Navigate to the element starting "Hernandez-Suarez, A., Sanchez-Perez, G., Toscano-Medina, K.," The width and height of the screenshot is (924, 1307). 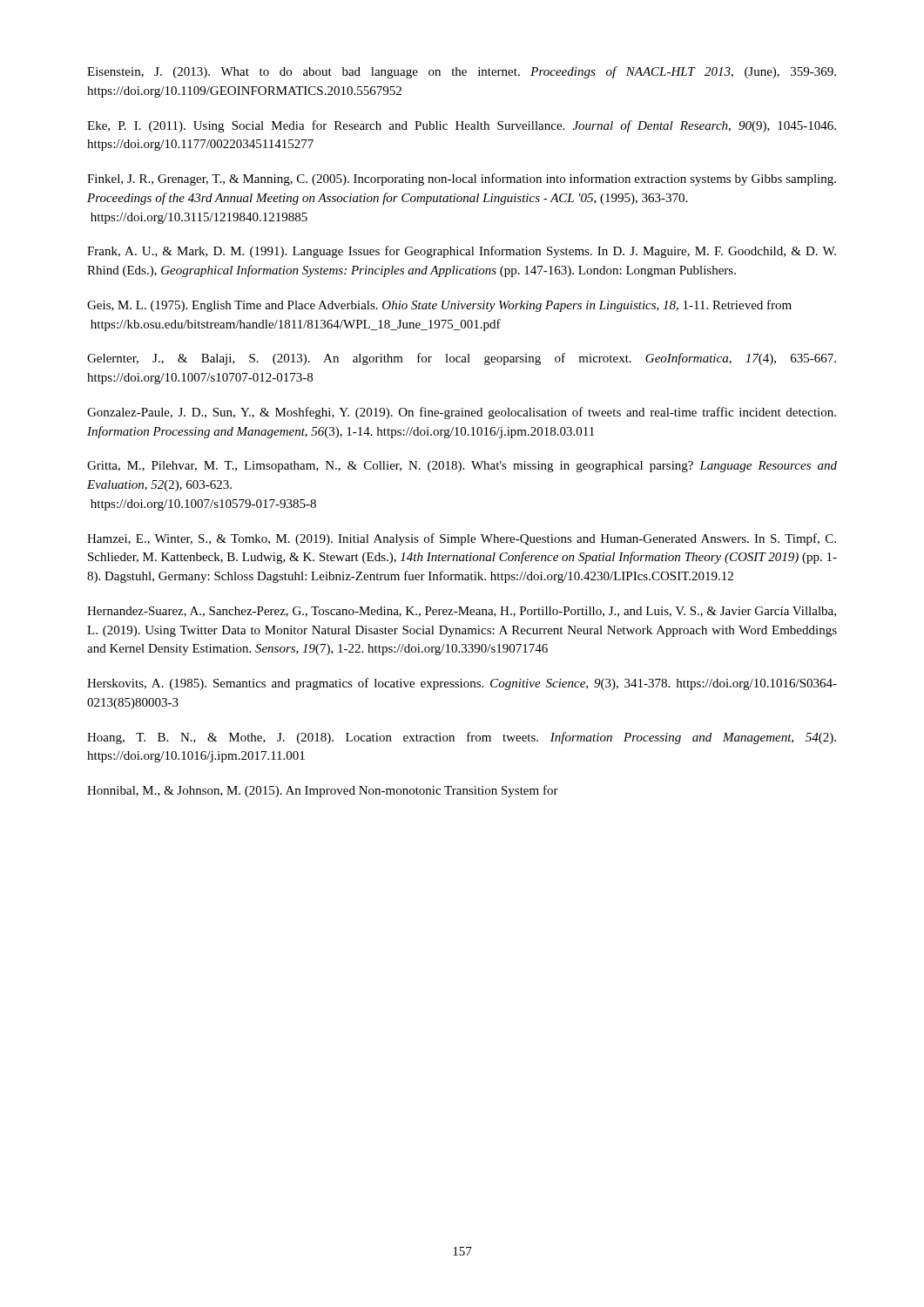click(x=462, y=630)
